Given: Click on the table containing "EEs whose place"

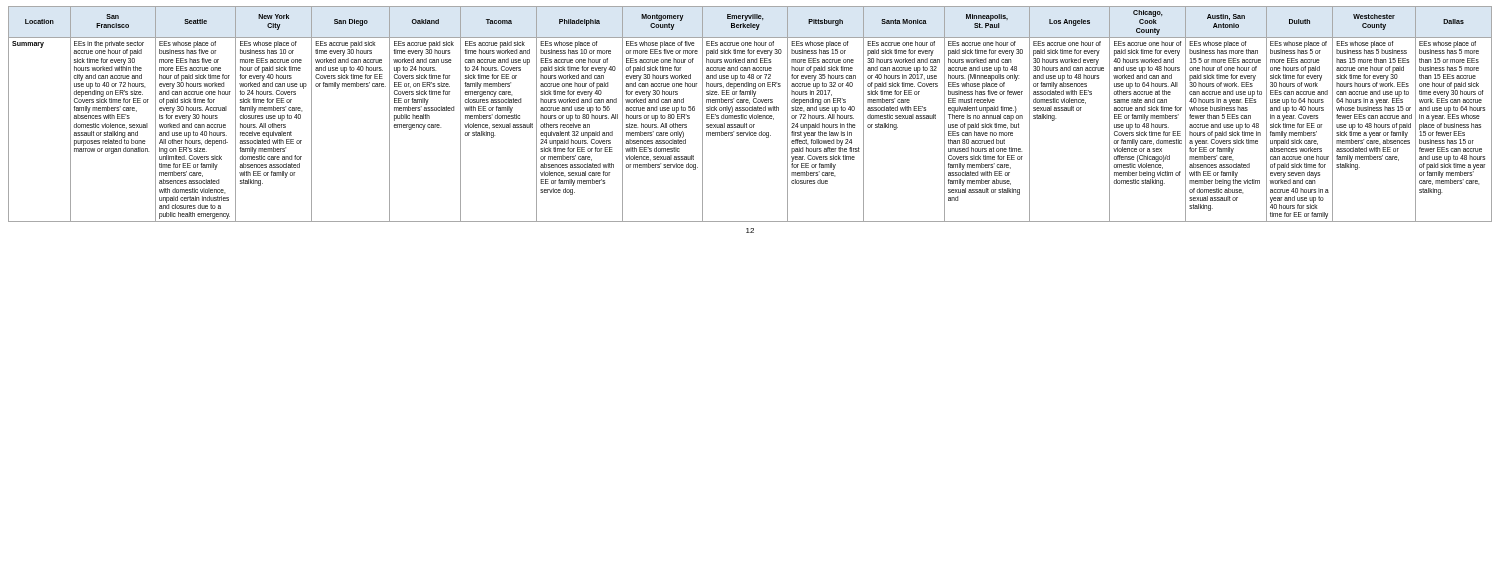Looking at the screenshot, I should point(750,114).
